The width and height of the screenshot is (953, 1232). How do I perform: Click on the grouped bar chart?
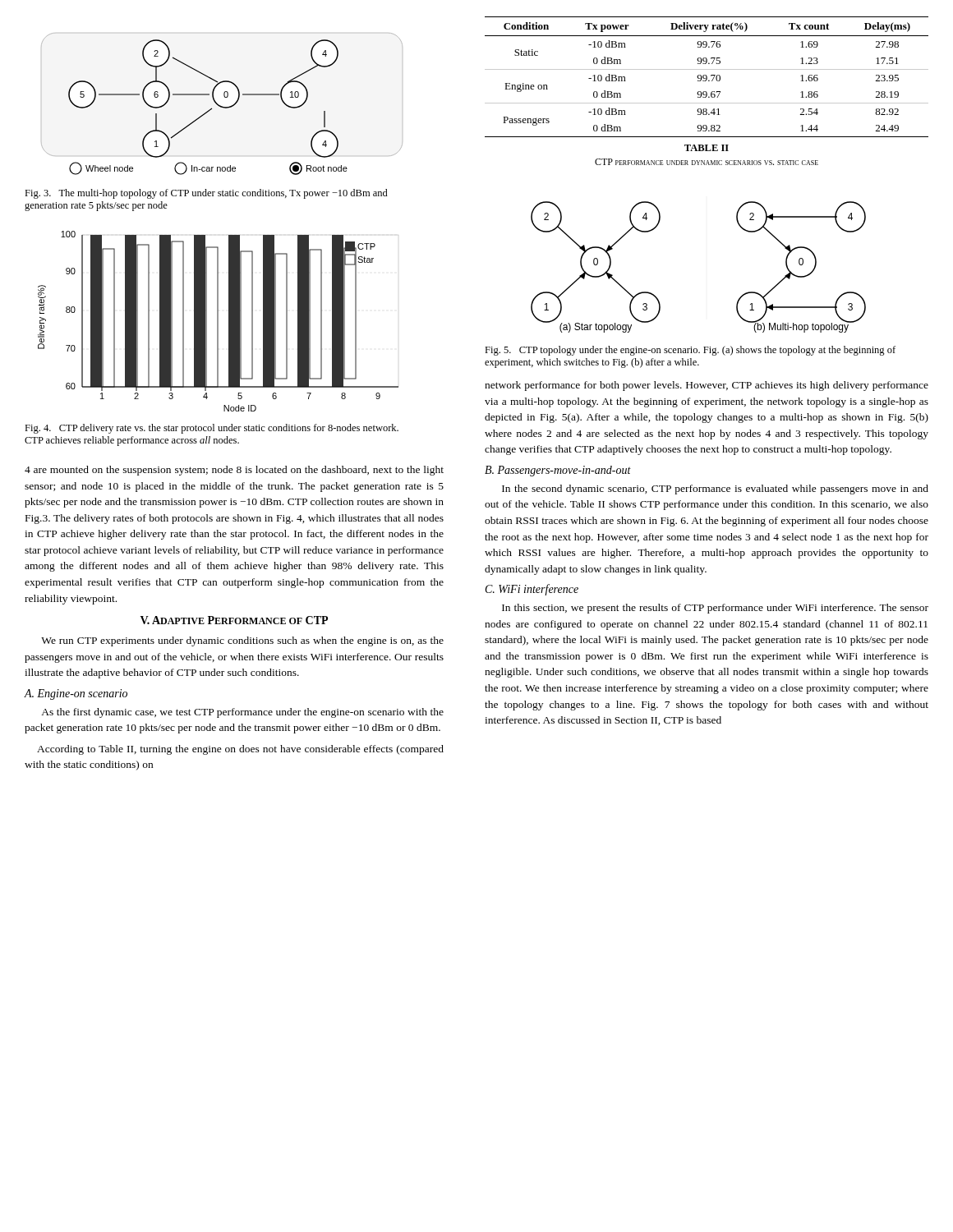222,323
